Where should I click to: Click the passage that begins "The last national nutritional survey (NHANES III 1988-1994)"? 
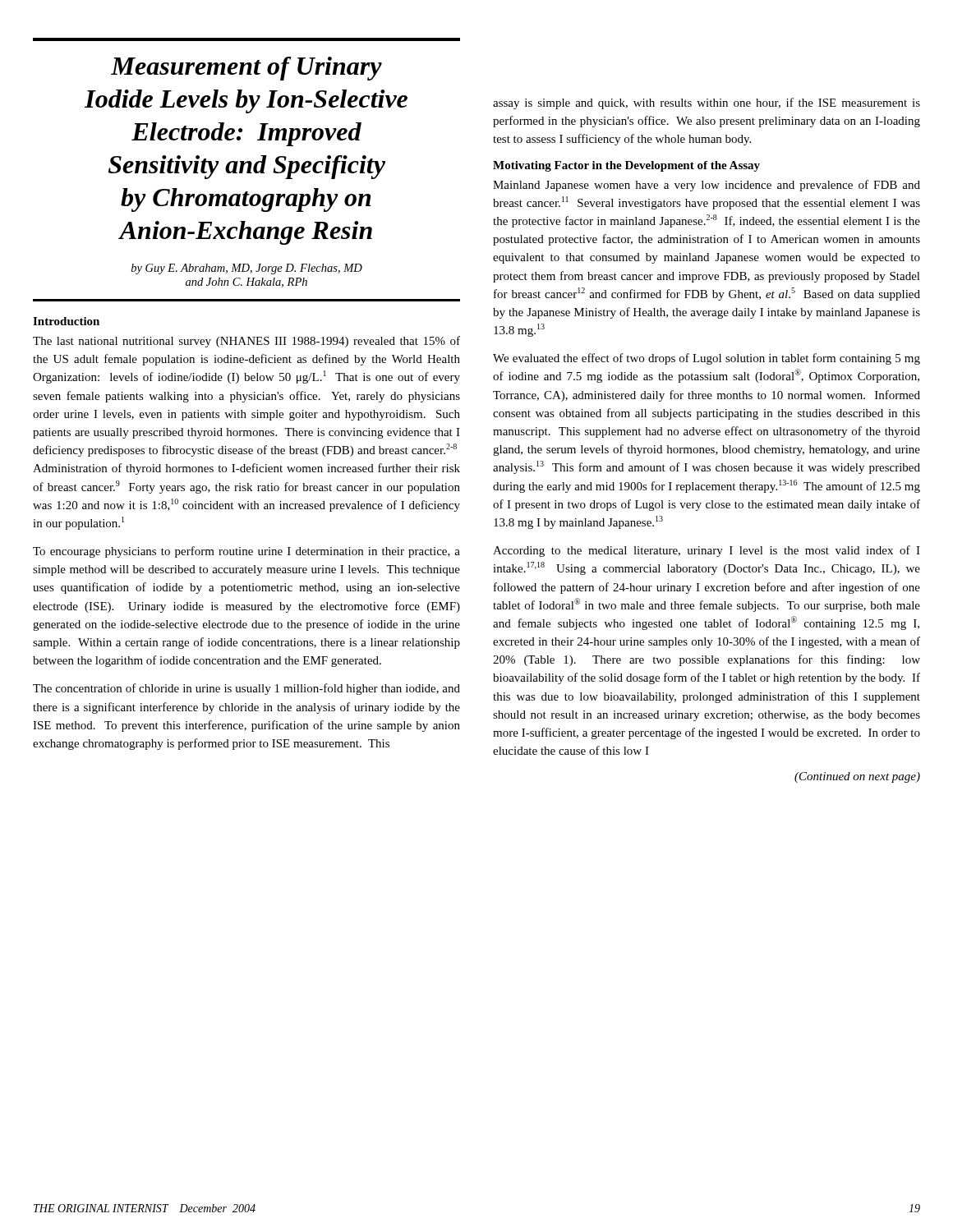[246, 432]
